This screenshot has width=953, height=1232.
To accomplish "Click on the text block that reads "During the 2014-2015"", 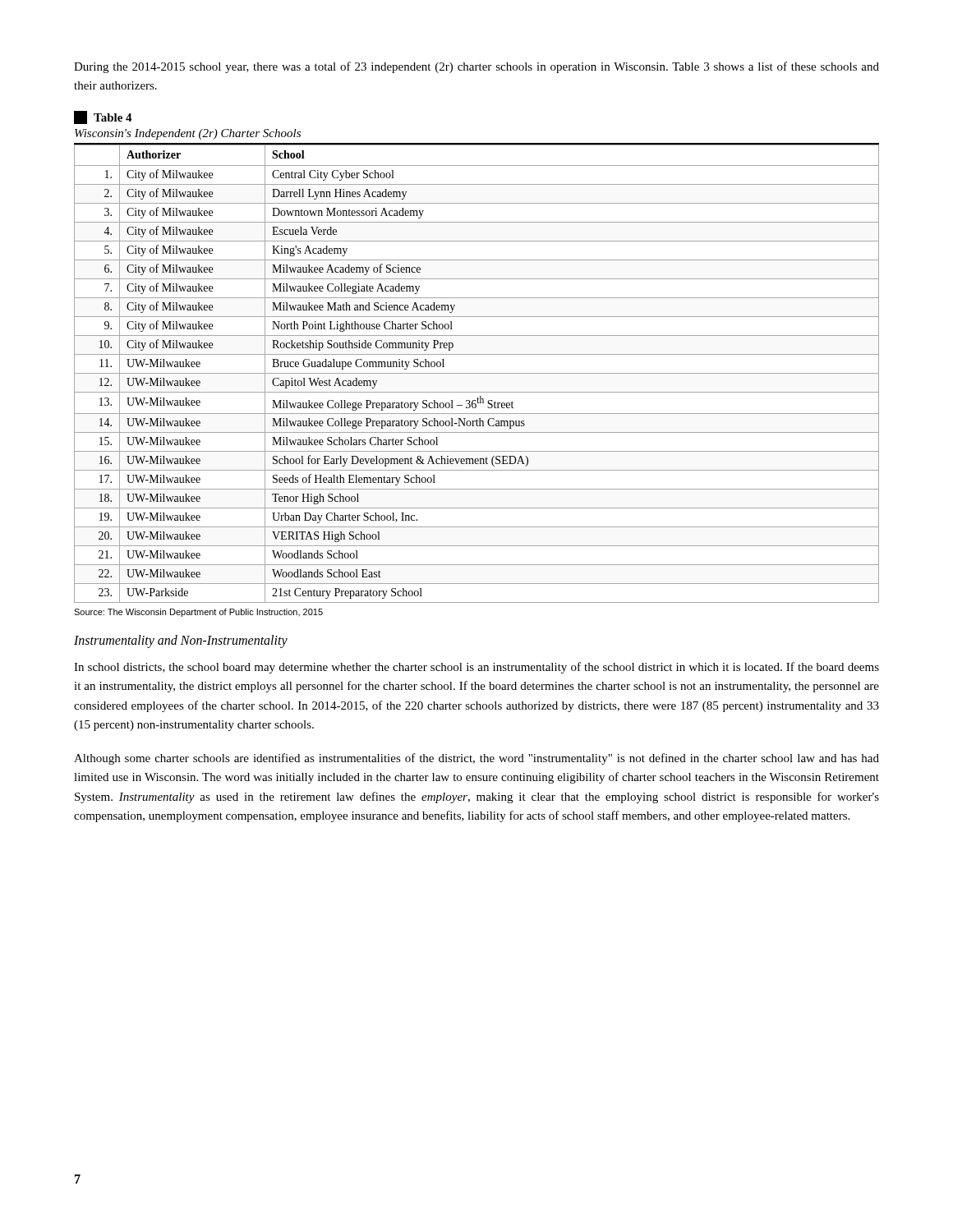I will 476,76.
